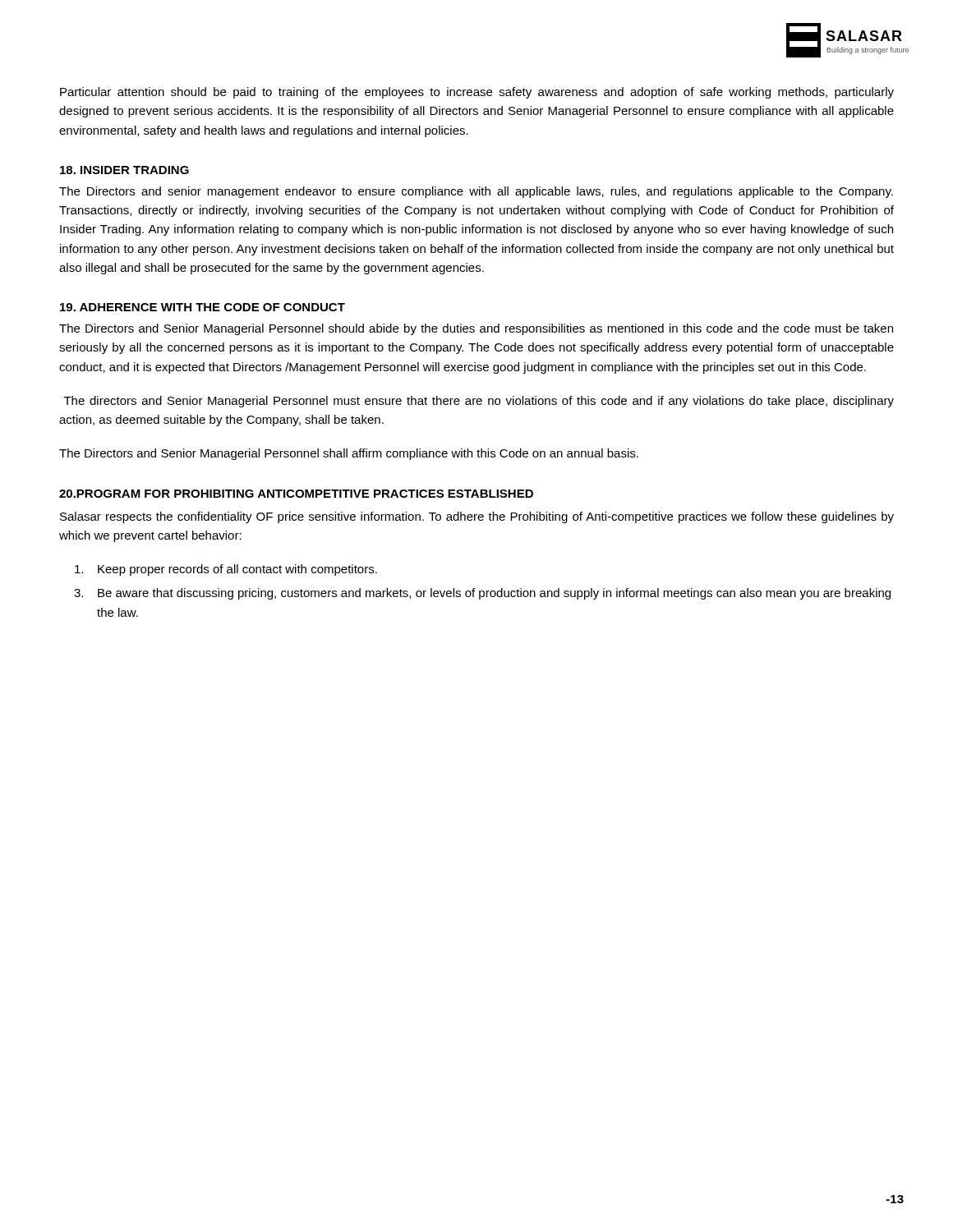The height and width of the screenshot is (1232, 953).
Task: Locate the block of text that opens with "Salasar respects the confidentiality"
Action: point(476,525)
